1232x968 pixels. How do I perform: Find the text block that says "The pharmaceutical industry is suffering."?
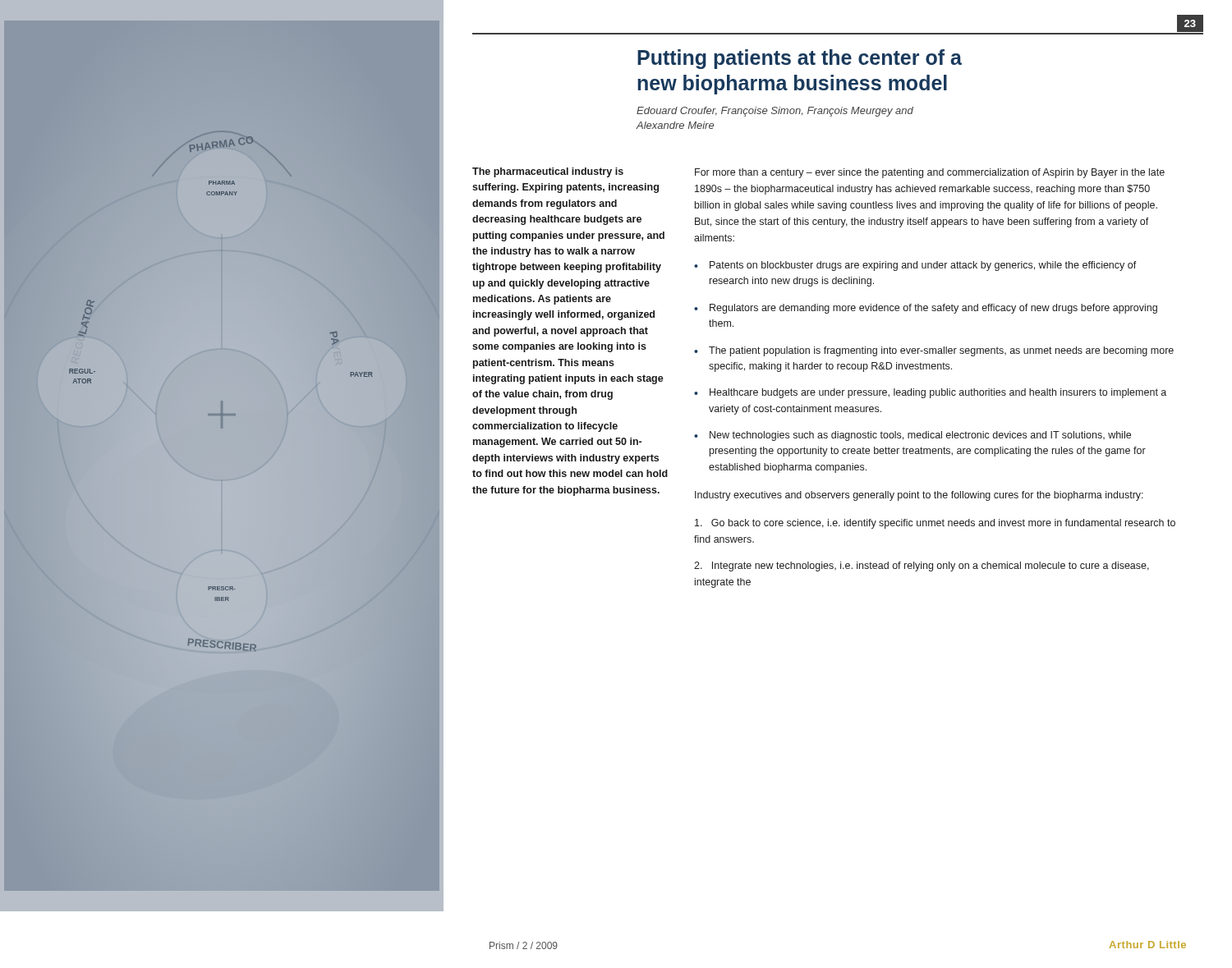coord(571,331)
